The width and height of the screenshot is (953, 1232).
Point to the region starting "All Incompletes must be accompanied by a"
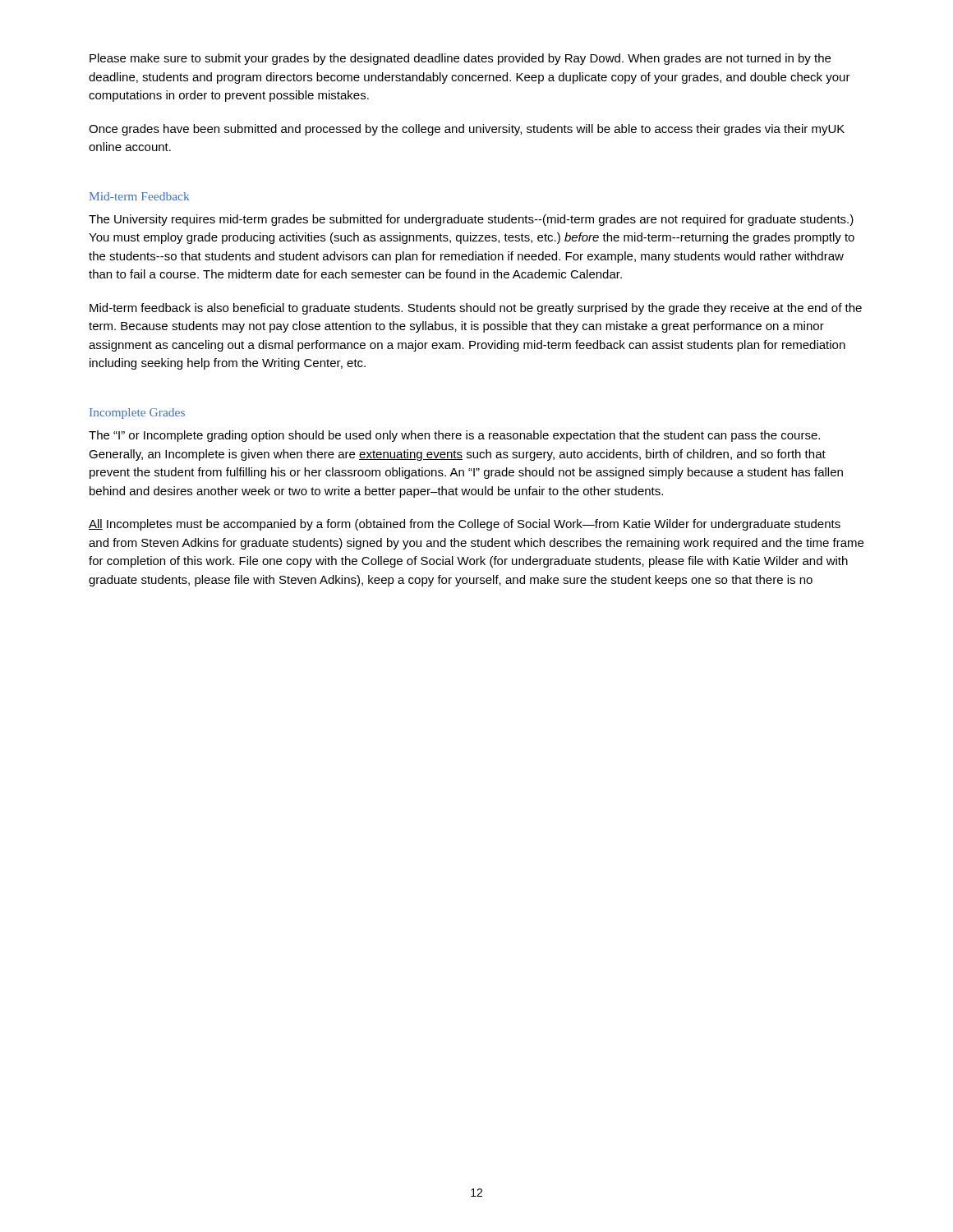click(x=476, y=552)
